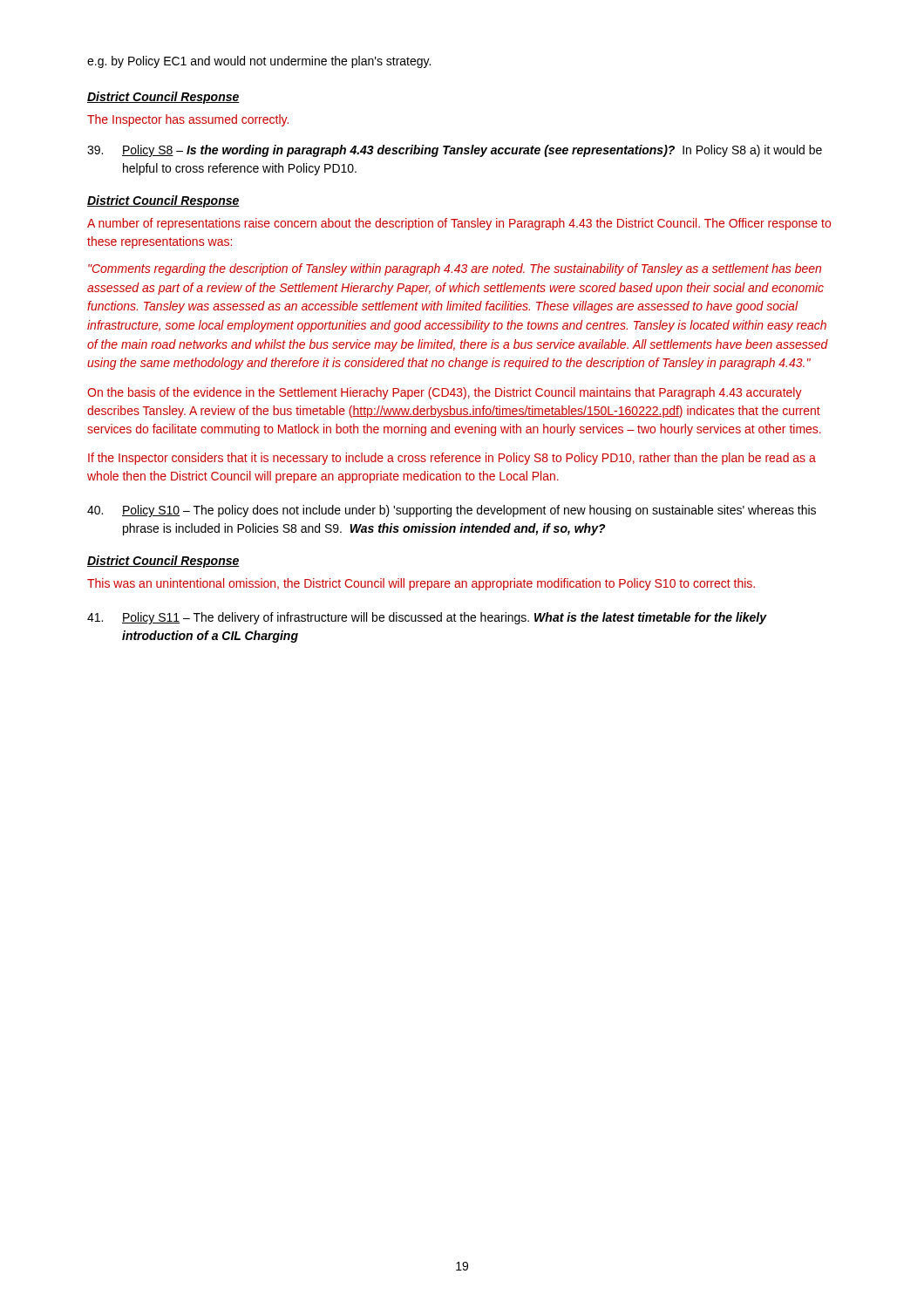The height and width of the screenshot is (1308, 924).
Task: Point to the text block starting "40. Policy S10 – The policy does not"
Action: 462,520
